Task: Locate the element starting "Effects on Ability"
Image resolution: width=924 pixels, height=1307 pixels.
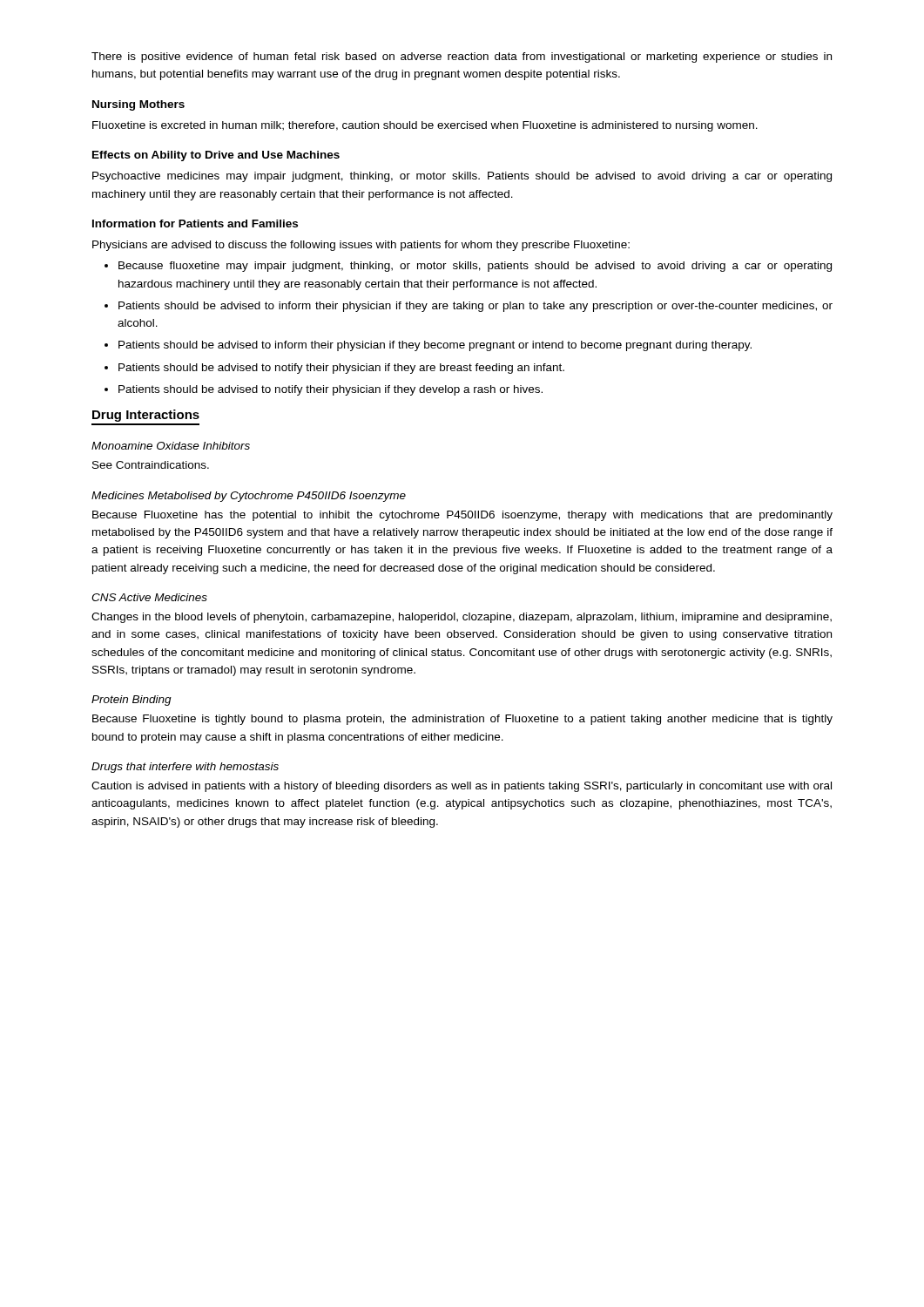Action: [216, 156]
